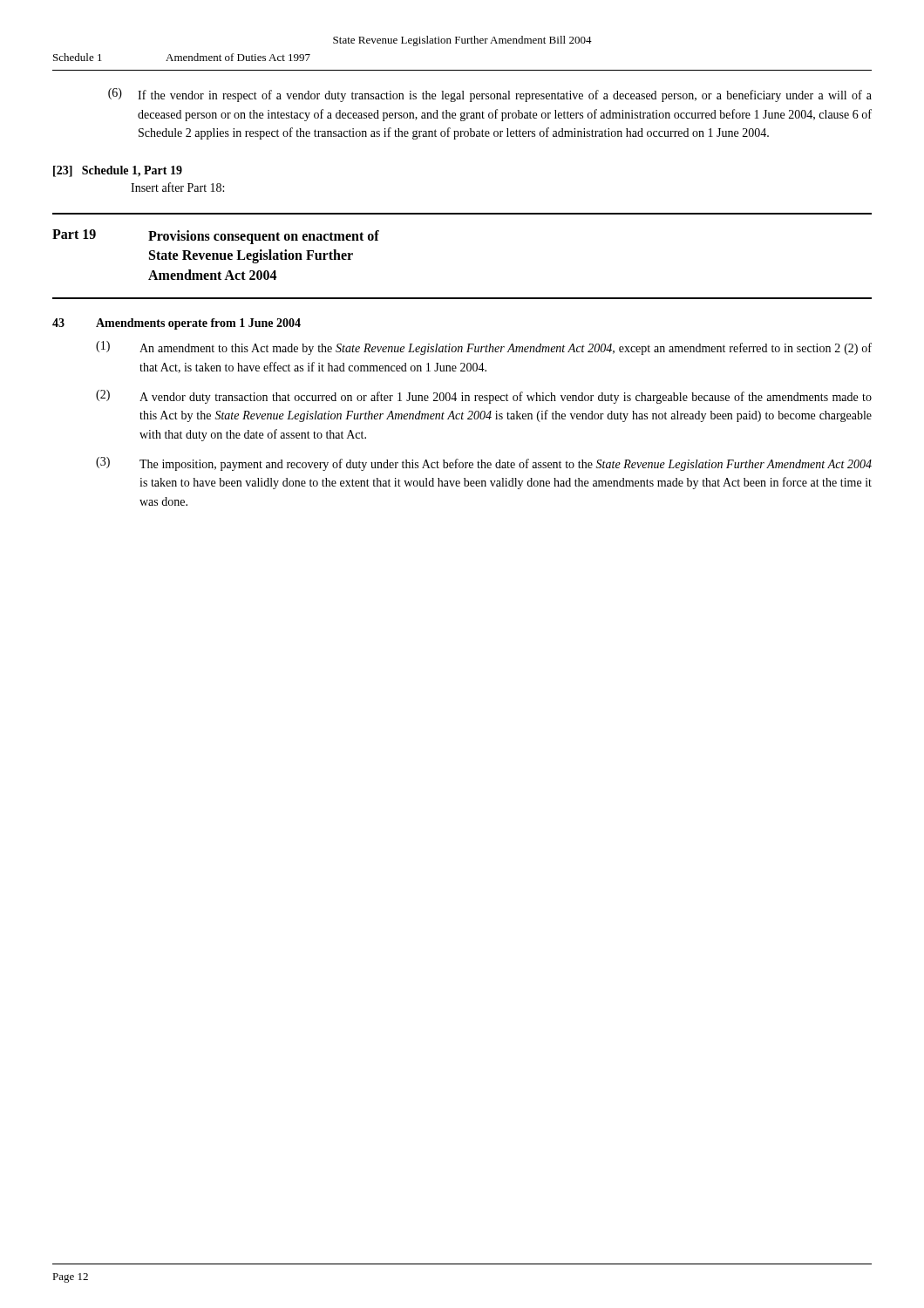Select the section header that reads "[23] Schedule 1, Part"
This screenshot has width=924, height=1308.
[x=117, y=171]
